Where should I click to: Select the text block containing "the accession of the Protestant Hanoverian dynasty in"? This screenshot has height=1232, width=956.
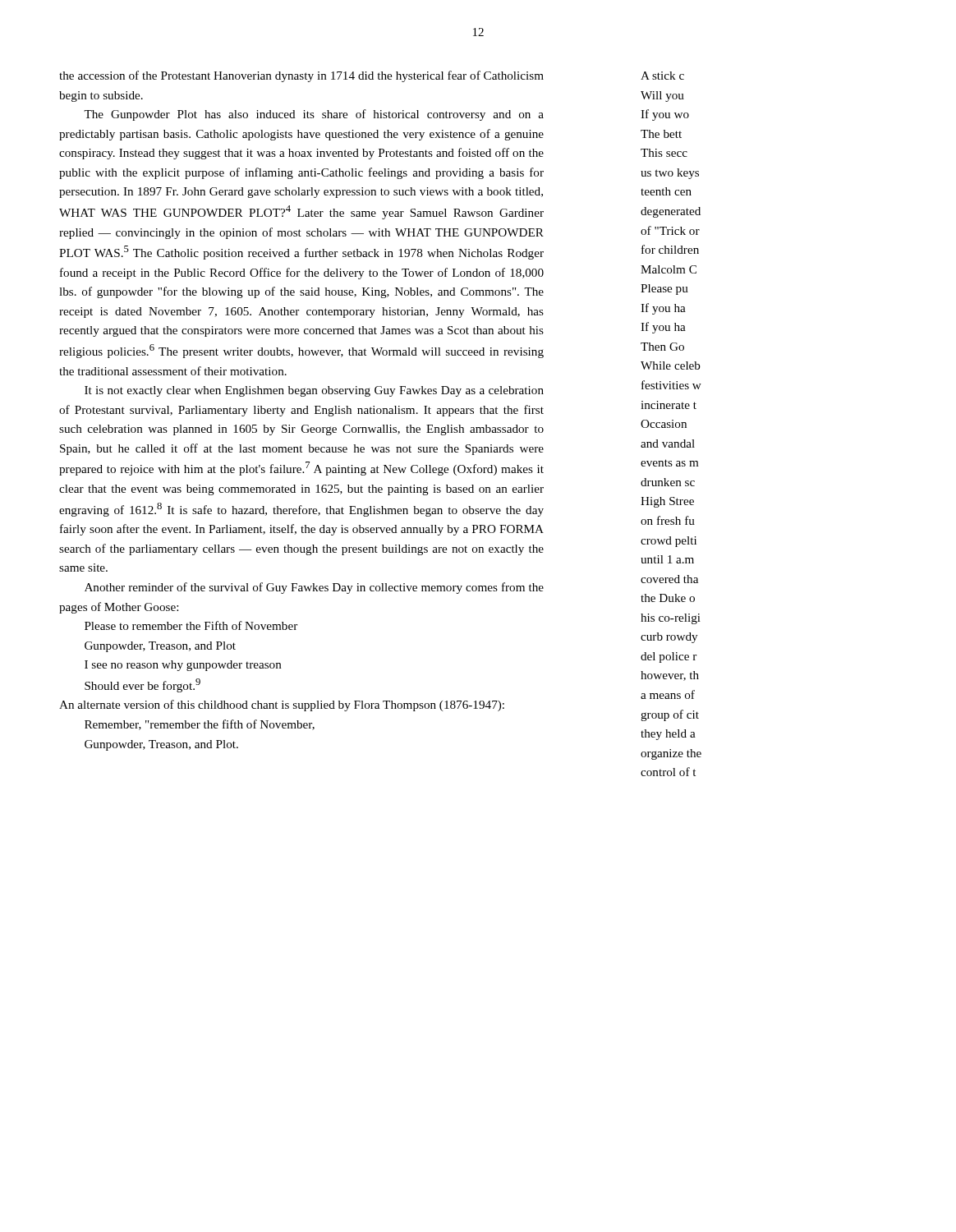(x=301, y=409)
